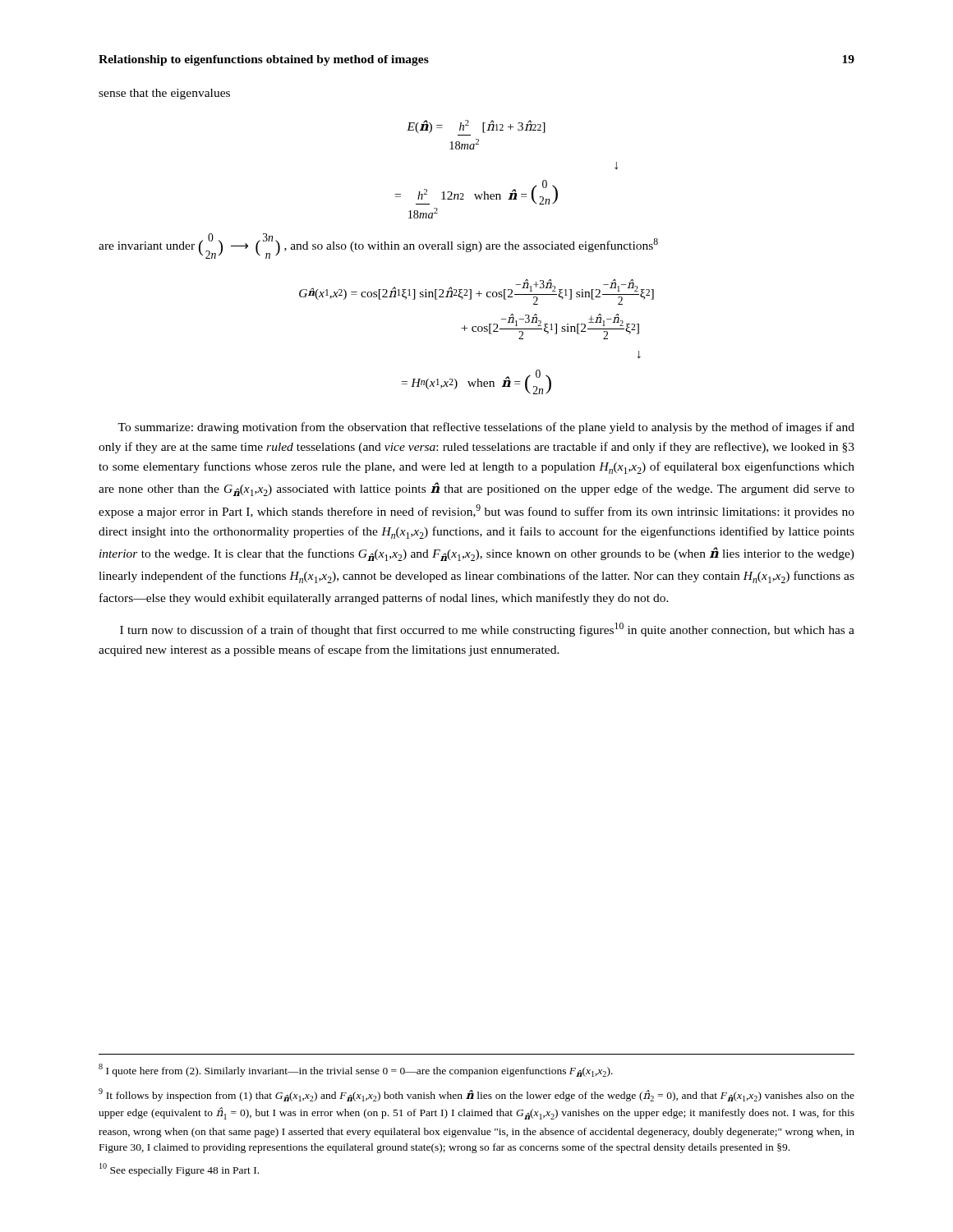953x1232 pixels.
Task: Locate the section header that opens with "Relationship to eigenfunctions obtained"
Action: pyautogui.click(x=268, y=60)
